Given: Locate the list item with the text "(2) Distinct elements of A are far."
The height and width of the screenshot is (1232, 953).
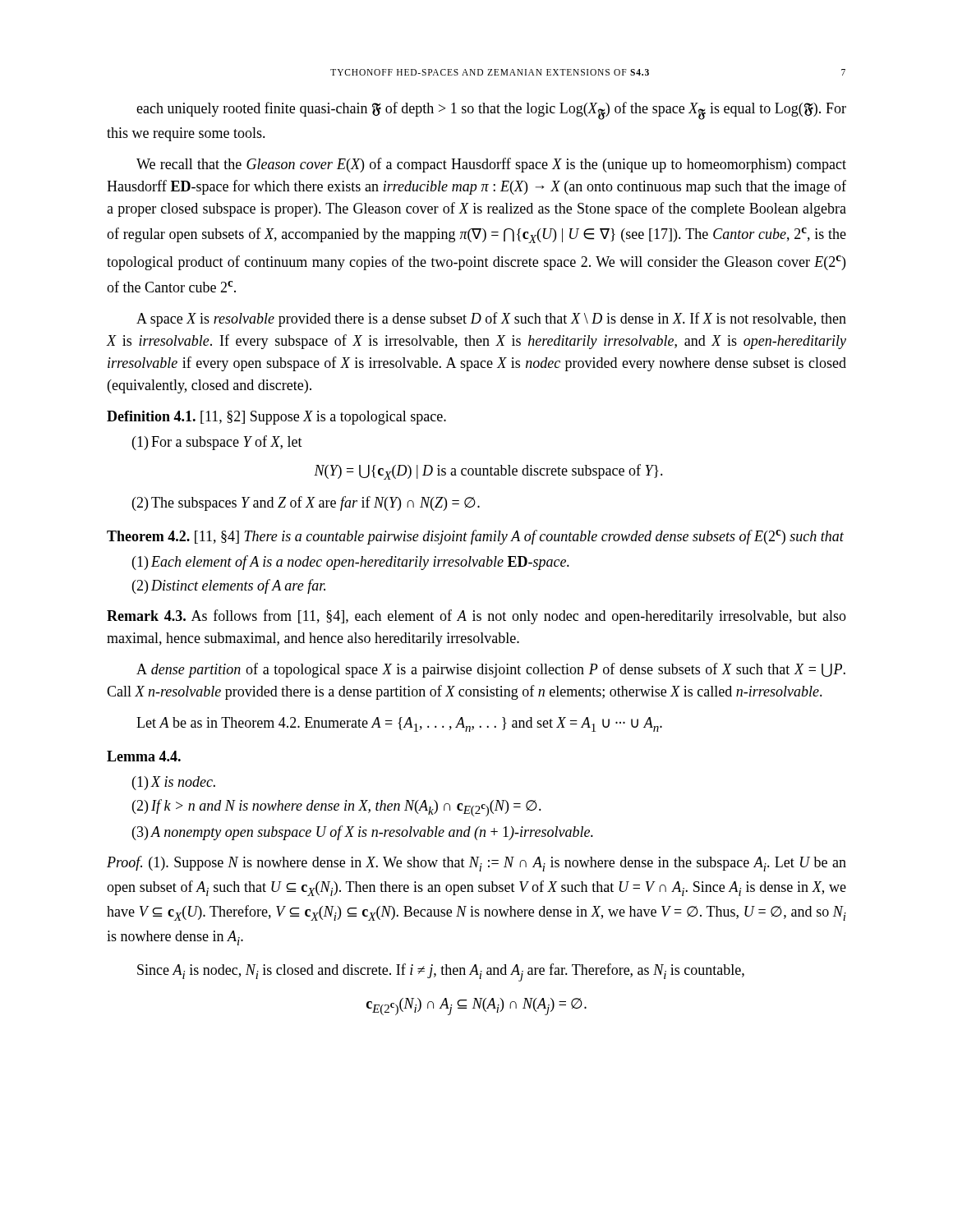Looking at the screenshot, I should 229,586.
